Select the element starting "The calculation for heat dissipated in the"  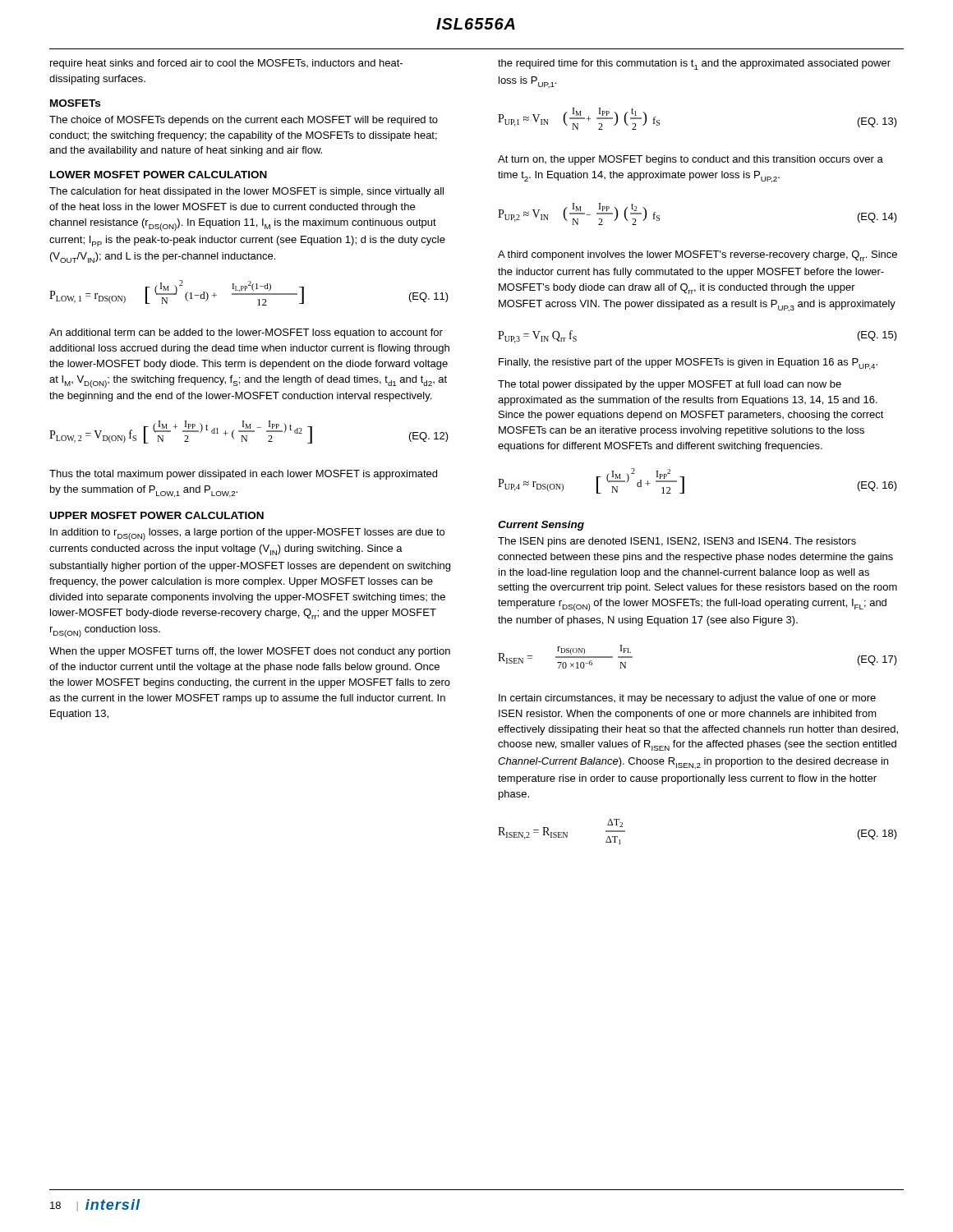click(247, 225)
